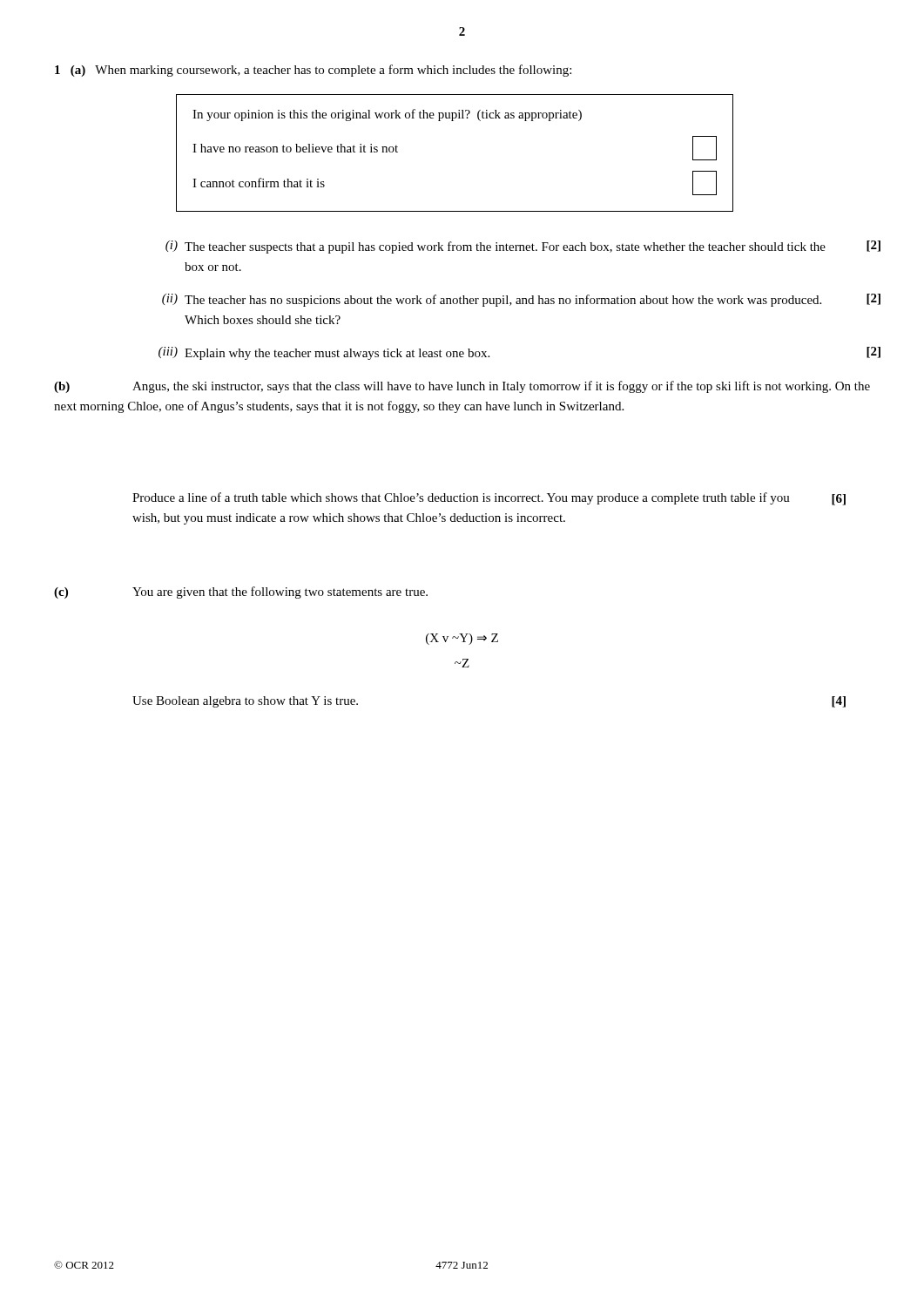Find the block on this page that starts "(b)Angus, the ski instructor, says that the"
Viewport: 924px width, 1307px height.
click(462, 395)
